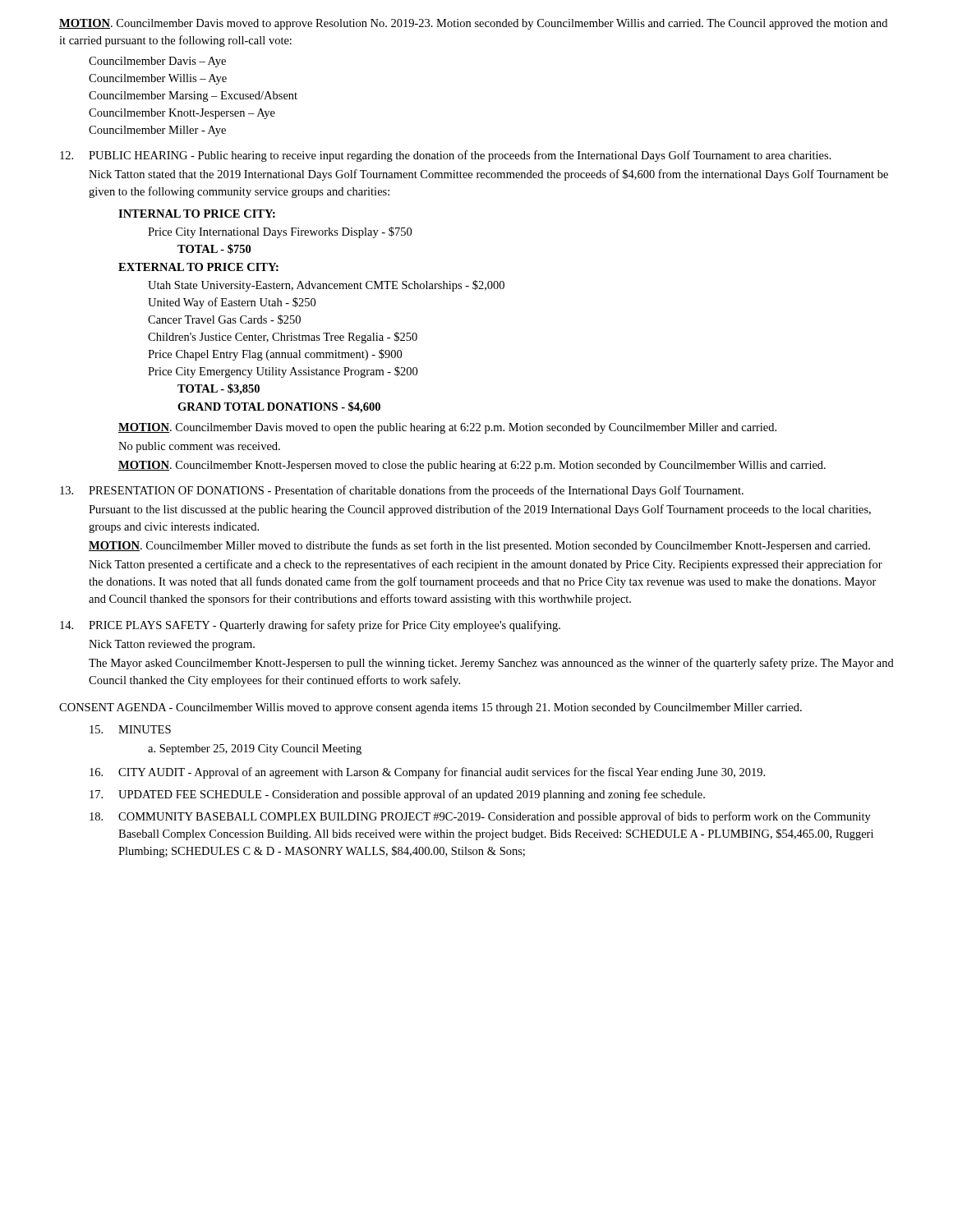The height and width of the screenshot is (1232, 953).
Task: Find the text that reads "EXTERNAL TO PRICE CITY:"
Action: click(x=199, y=267)
